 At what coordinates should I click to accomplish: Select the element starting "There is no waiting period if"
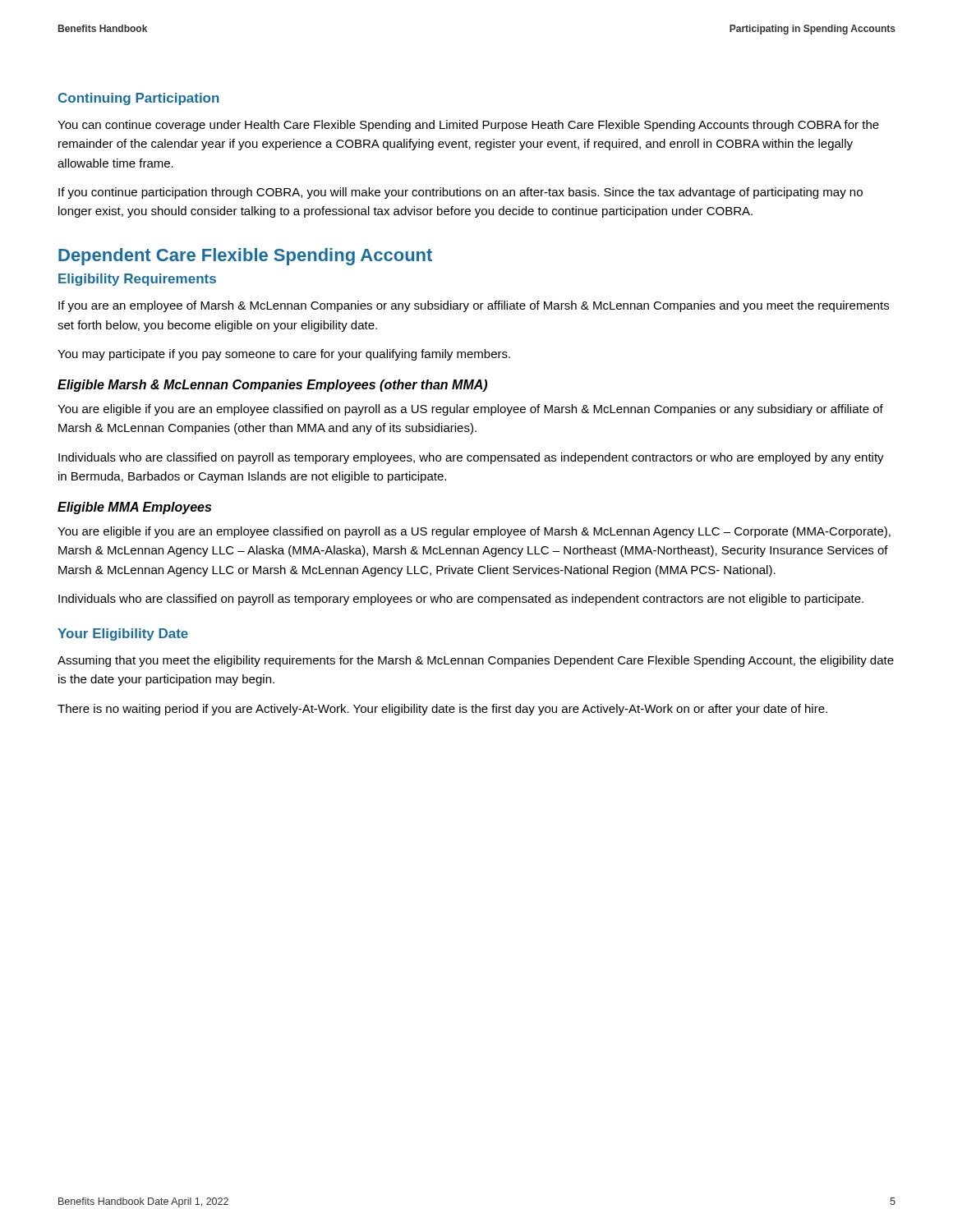pyautogui.click(x=443, y=708)
